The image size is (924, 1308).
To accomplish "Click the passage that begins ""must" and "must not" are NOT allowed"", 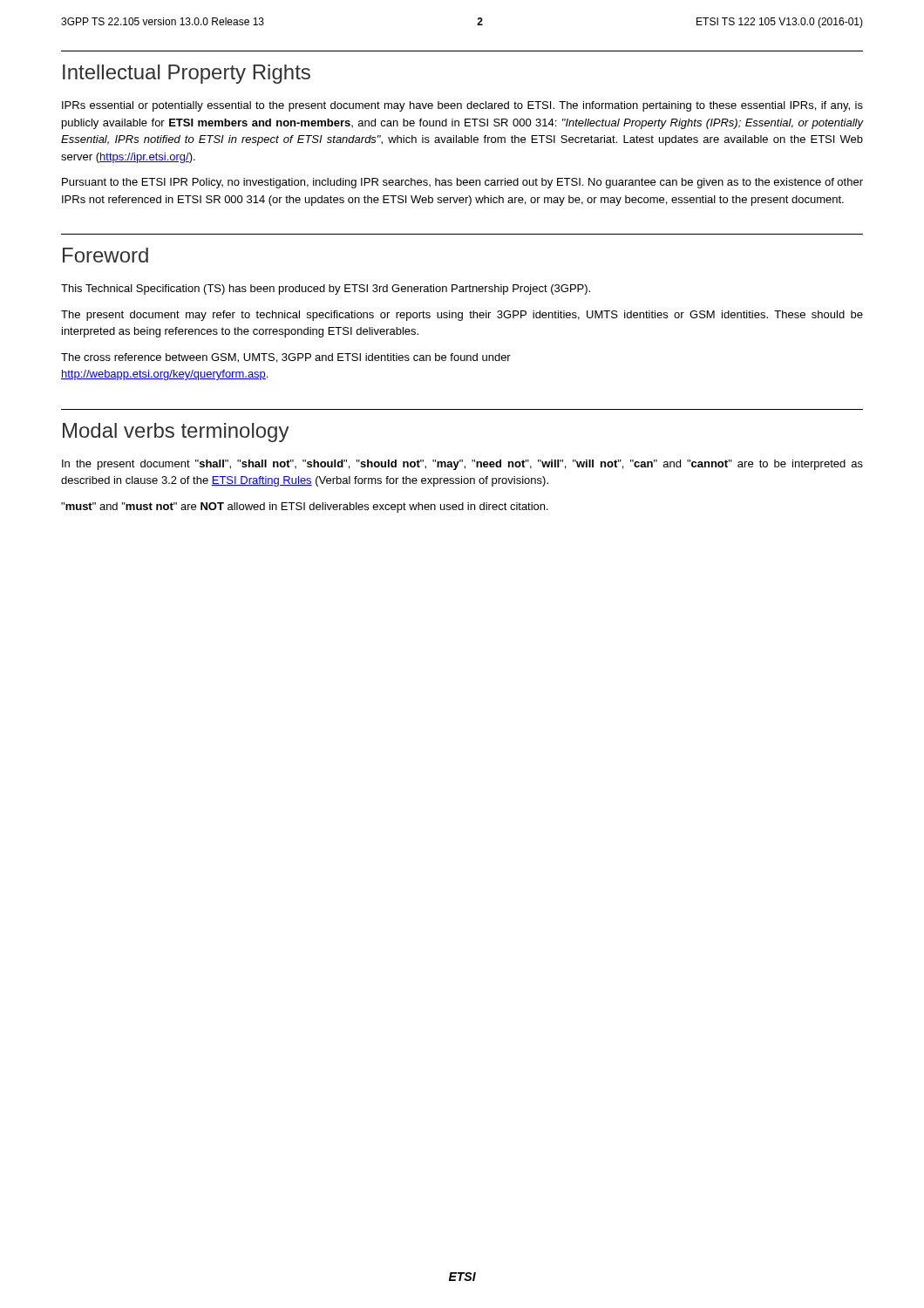I will tap(305, 506).
